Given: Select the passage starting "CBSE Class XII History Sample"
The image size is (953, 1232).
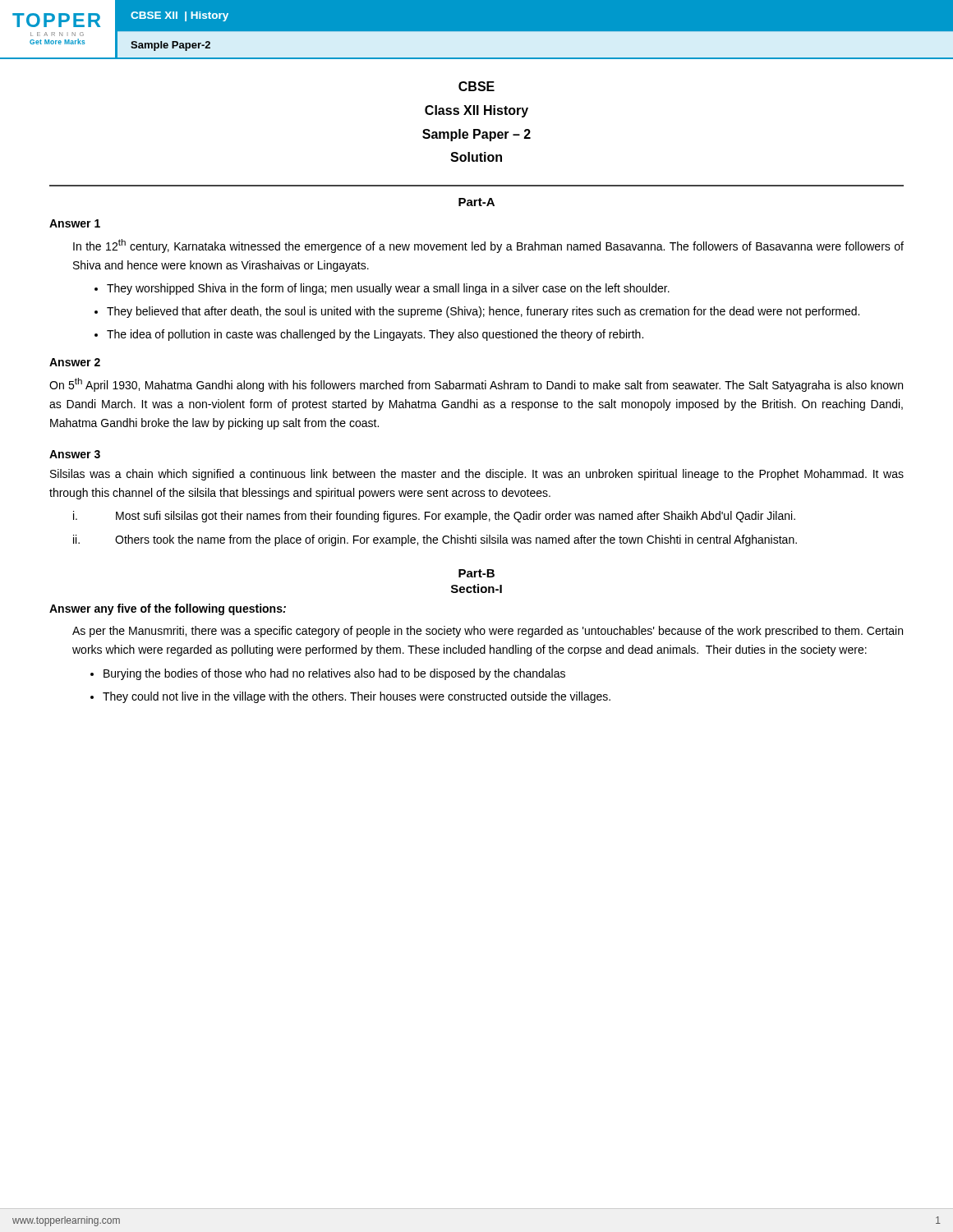Looking at the screenshot, I should [476, 123].
